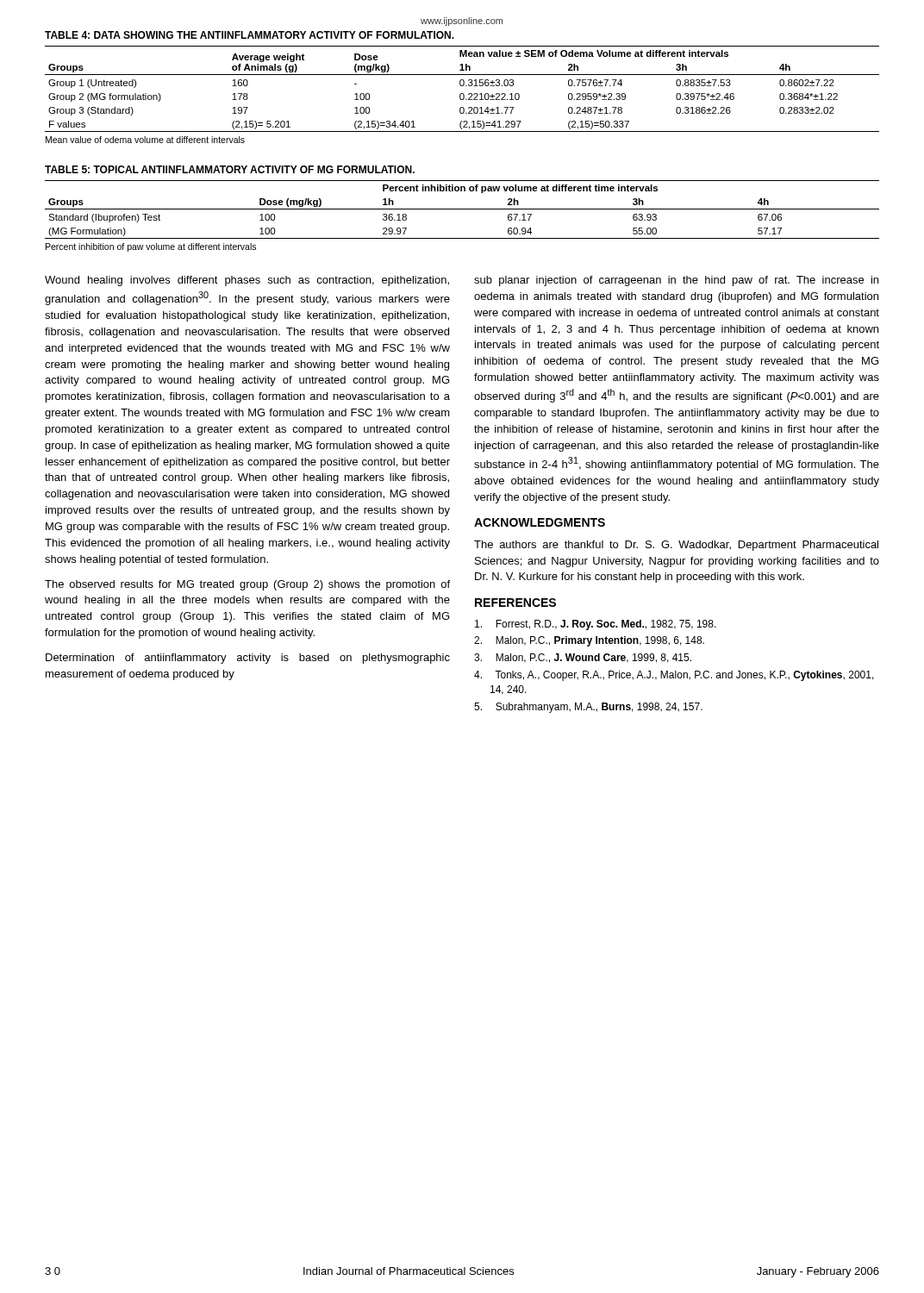Point to the text starting "Mean value of odema volume at"
This screenshot has height=1293, width=924.
[145, 140]
